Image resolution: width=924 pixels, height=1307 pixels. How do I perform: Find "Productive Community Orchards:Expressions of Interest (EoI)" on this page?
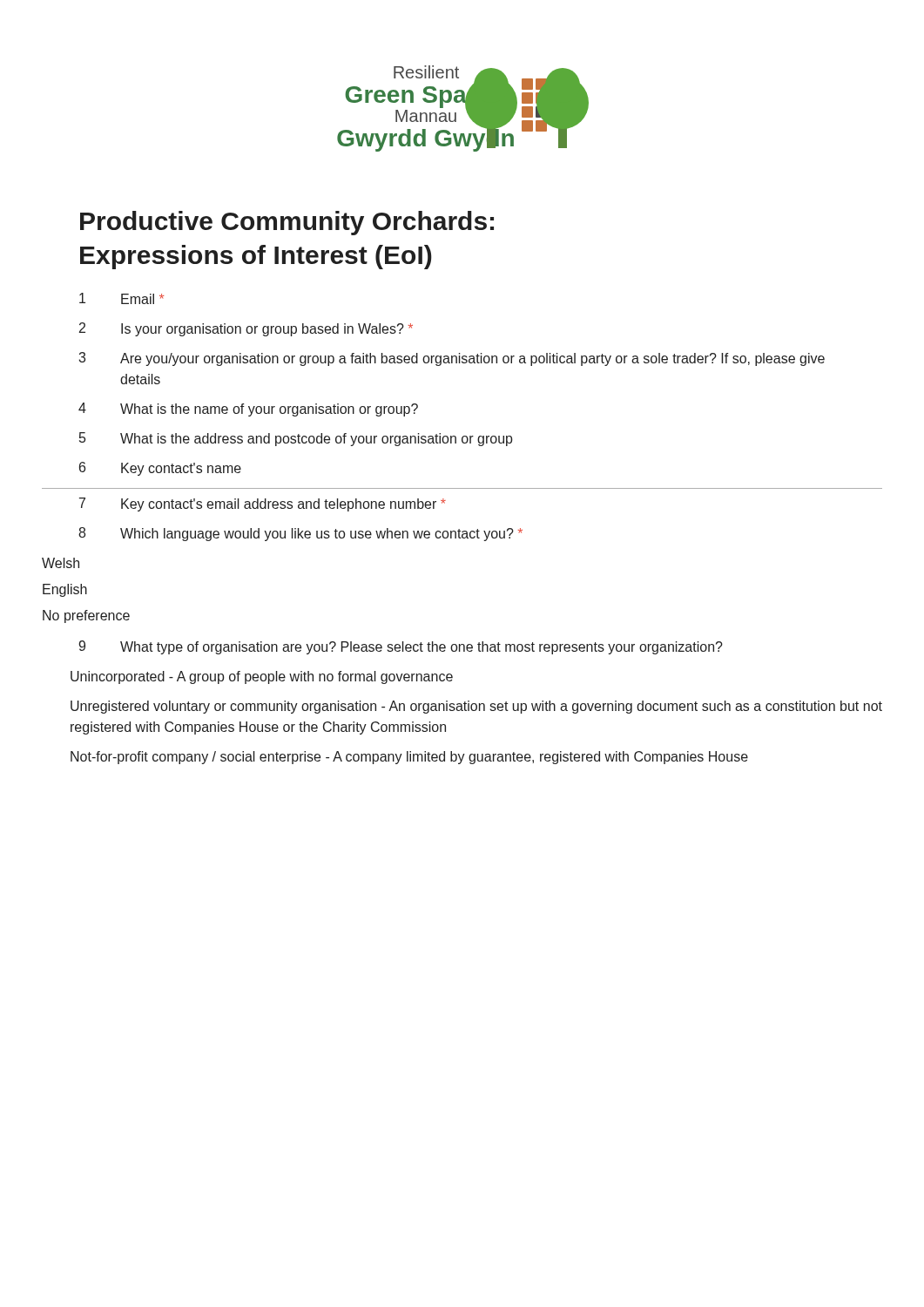[462, 238]
